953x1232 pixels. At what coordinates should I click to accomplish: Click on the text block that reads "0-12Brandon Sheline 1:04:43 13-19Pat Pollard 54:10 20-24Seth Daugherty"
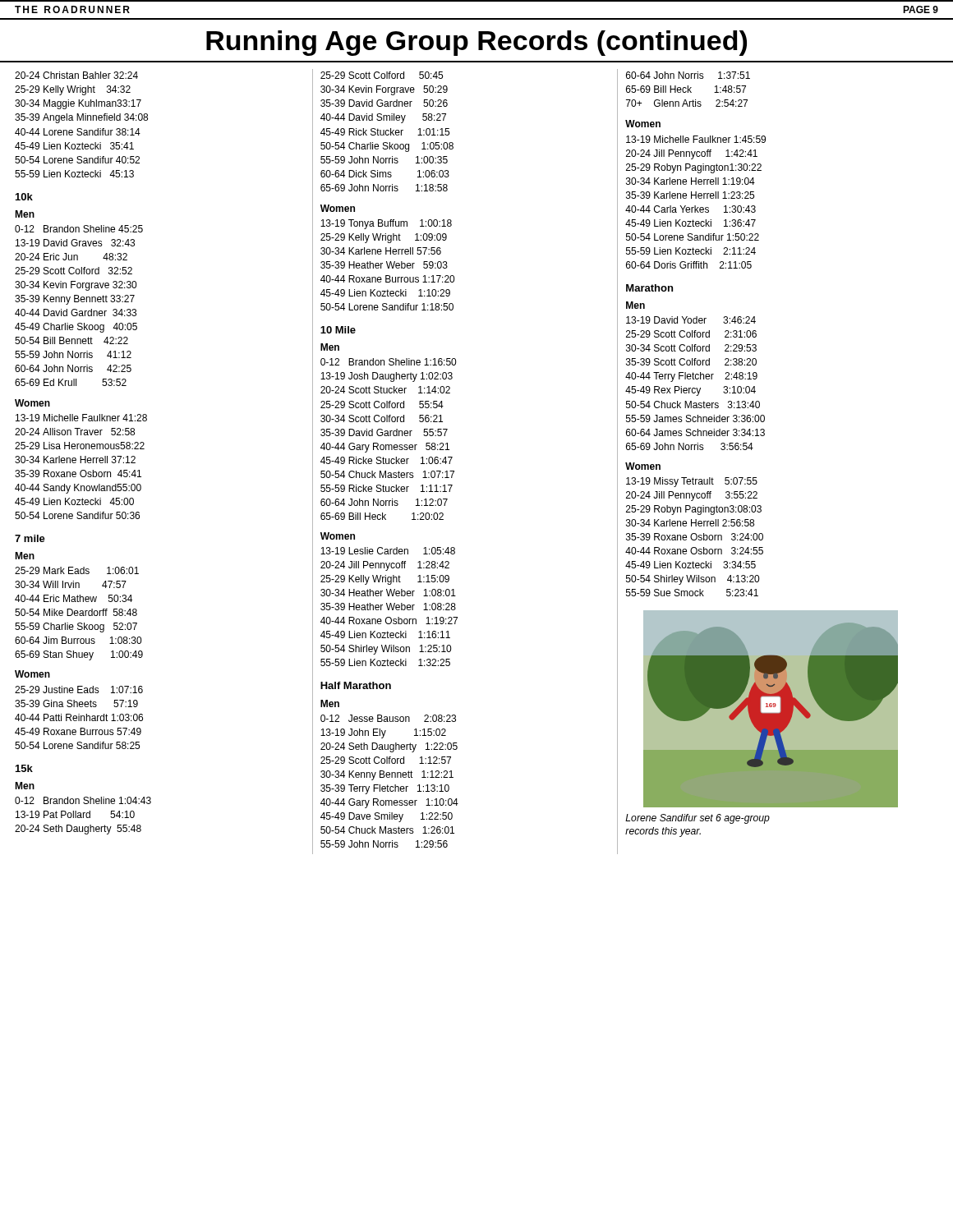point(83,800)
